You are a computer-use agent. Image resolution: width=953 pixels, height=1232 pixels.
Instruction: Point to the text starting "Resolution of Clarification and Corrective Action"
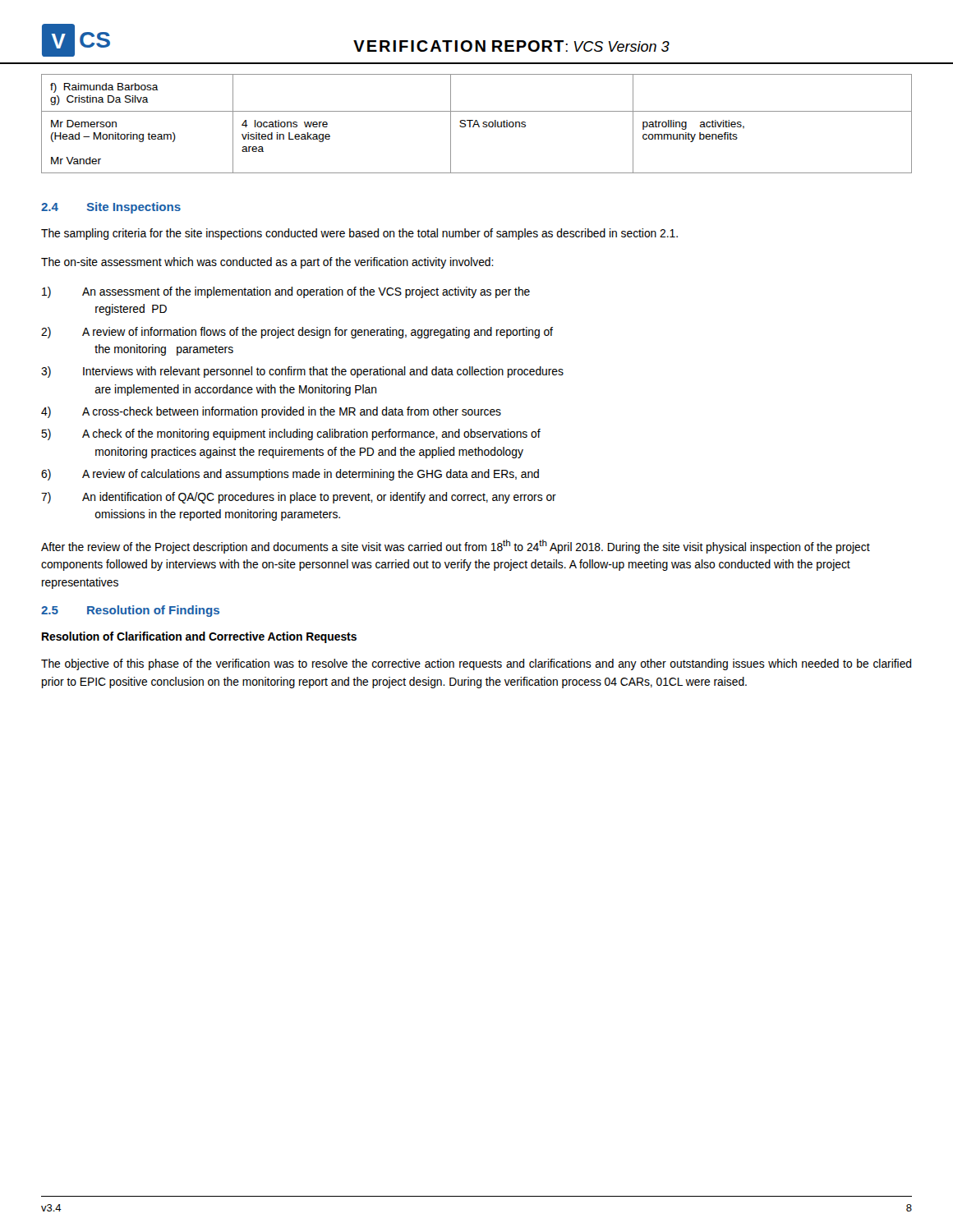[x=199, y=637]
